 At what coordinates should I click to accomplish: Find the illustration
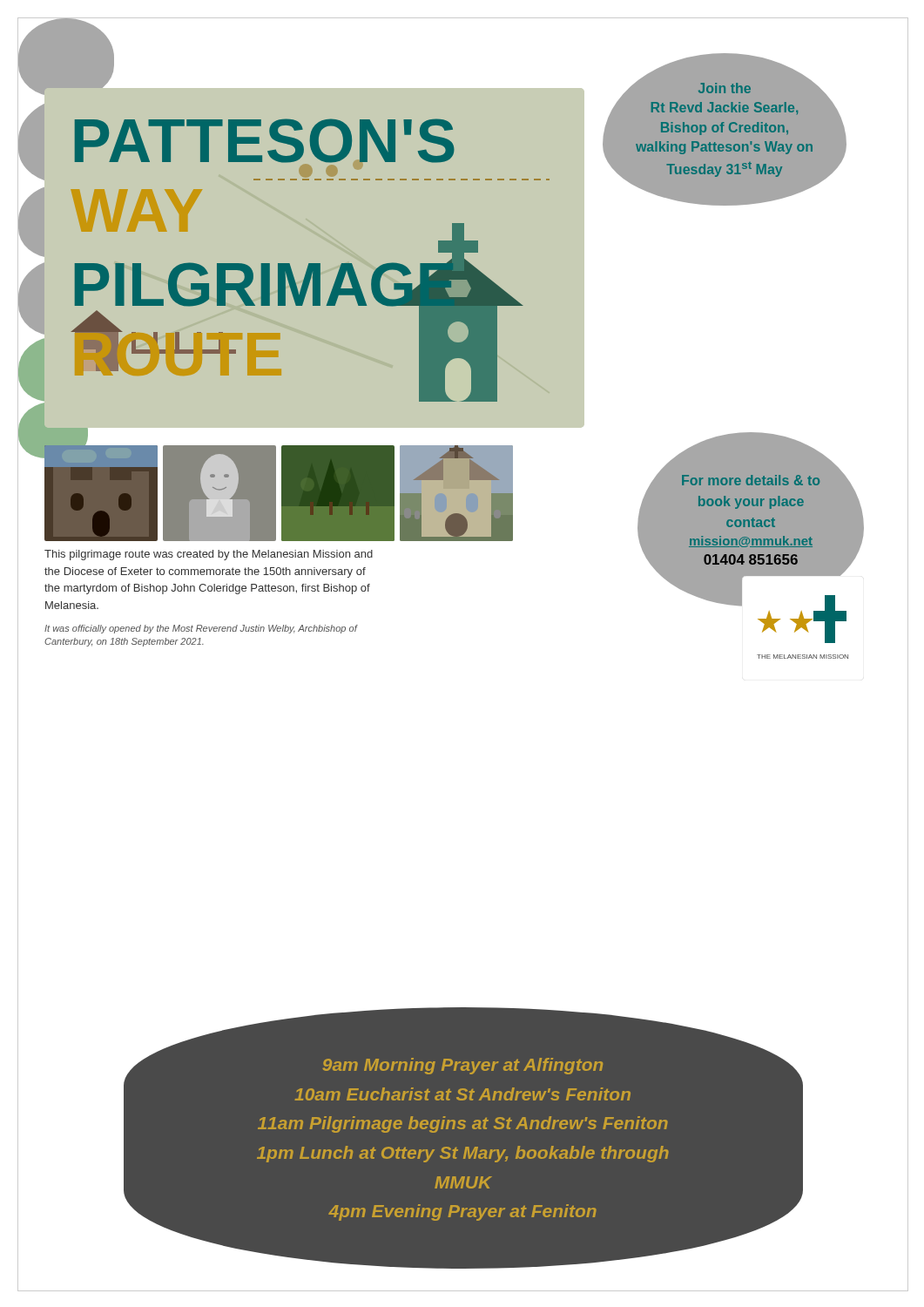pos(314,258)
